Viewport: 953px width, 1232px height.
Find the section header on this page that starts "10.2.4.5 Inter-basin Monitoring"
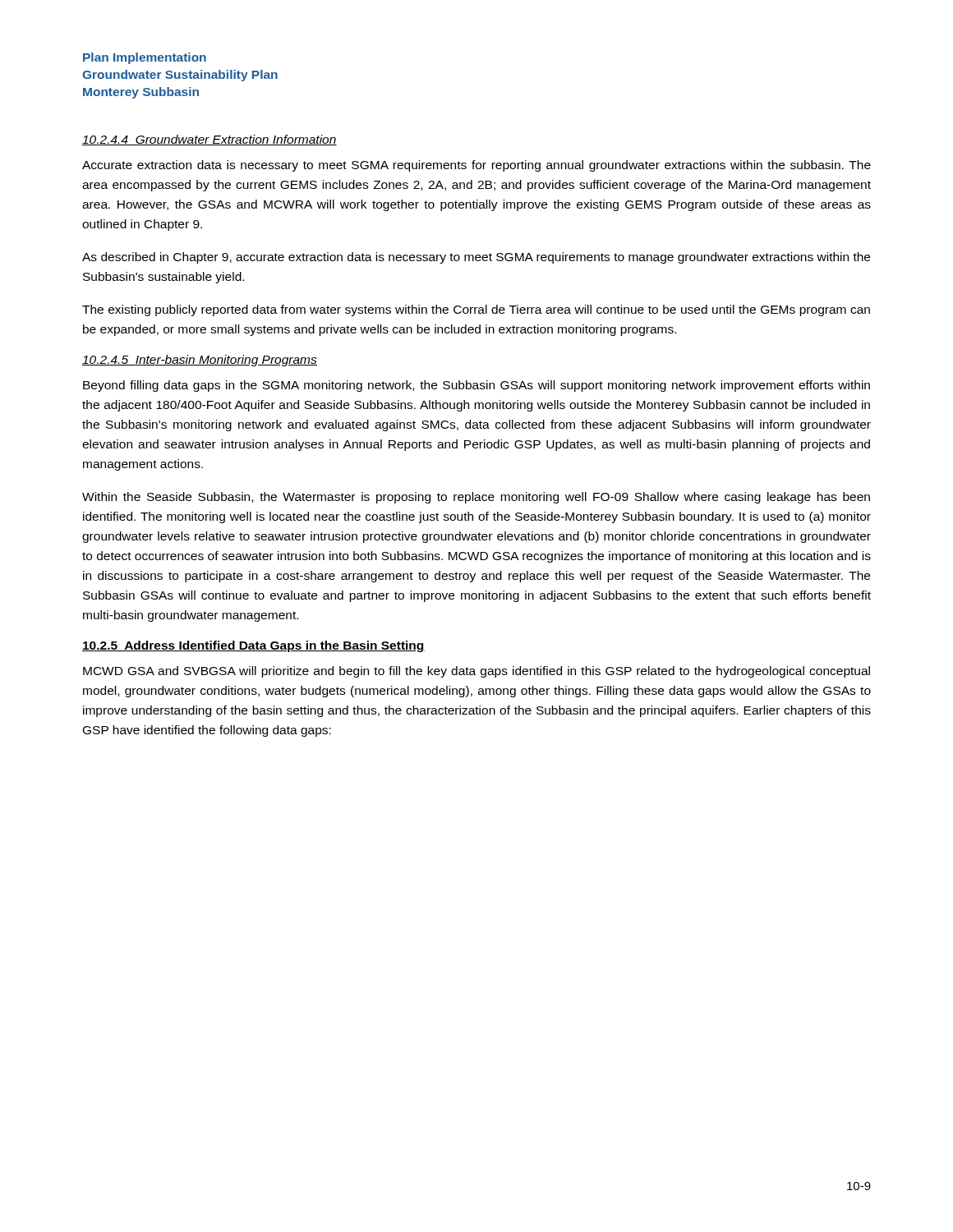[x=200, y=361]
